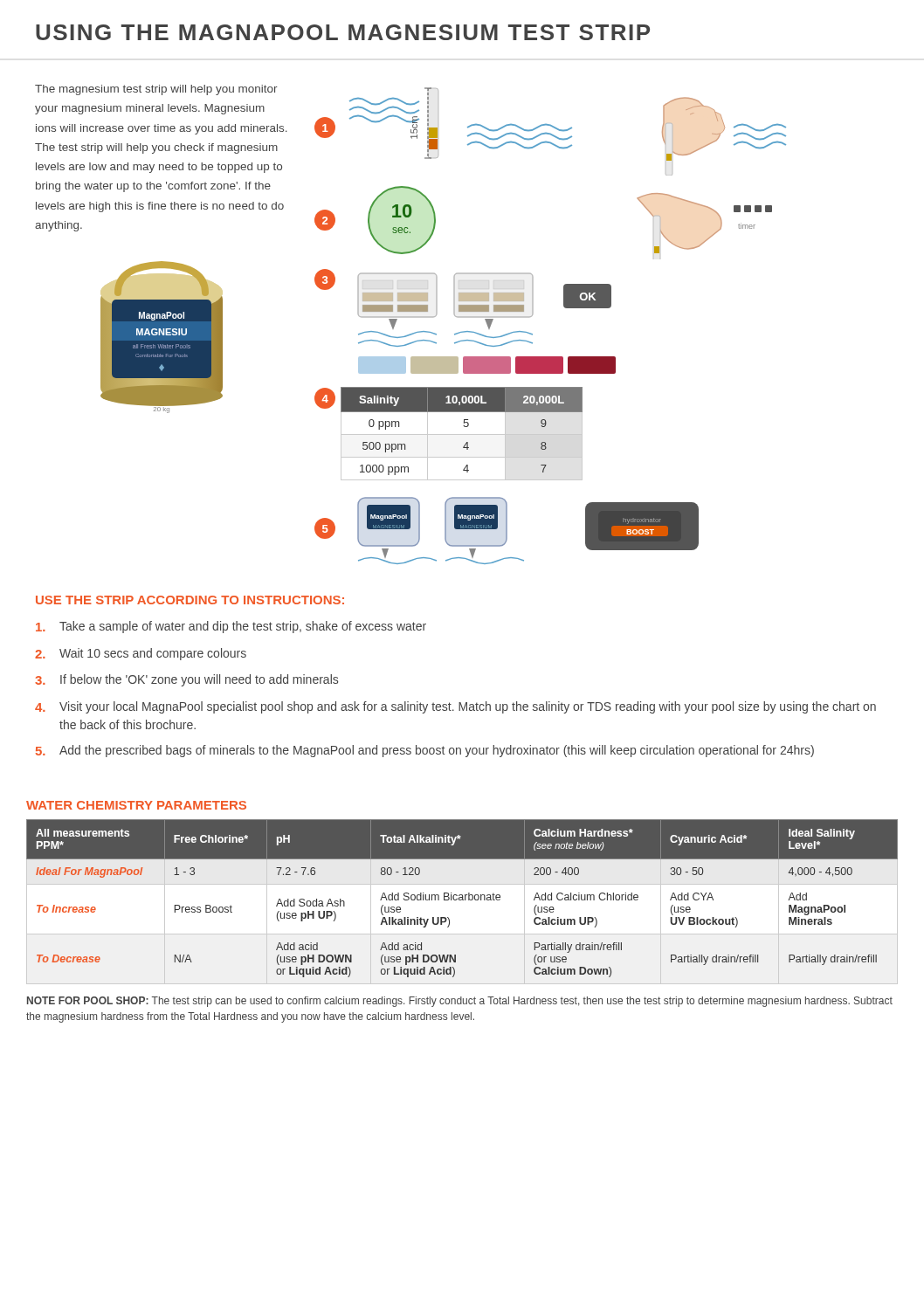Find the element starting "NOTE FOR POOL SHOP: The test"
The height and width of the screenshot is (1310, 924).
point(459,1009)
